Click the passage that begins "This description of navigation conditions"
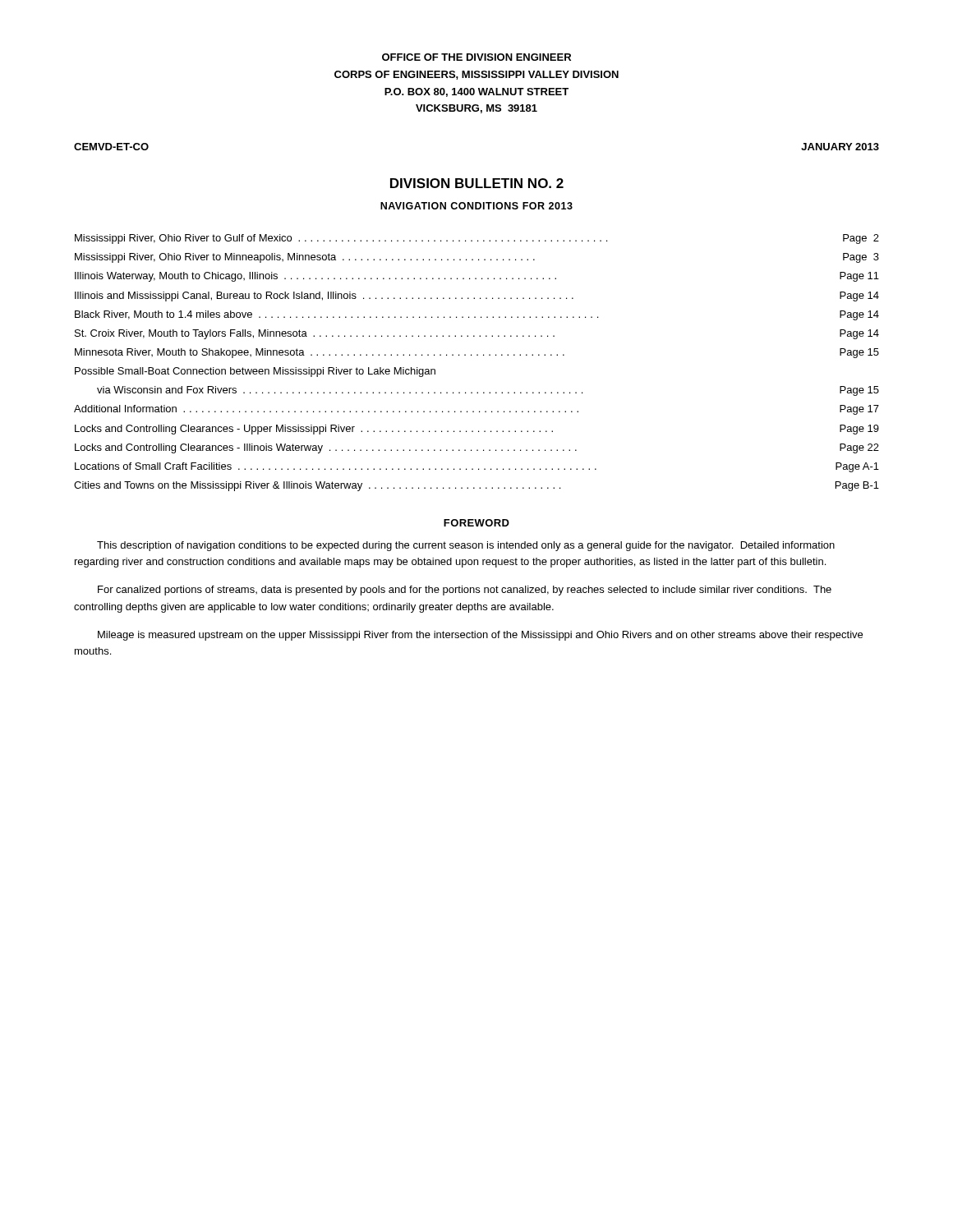Viewport: 953px width, 1232px height. click(x=454, y=553)
